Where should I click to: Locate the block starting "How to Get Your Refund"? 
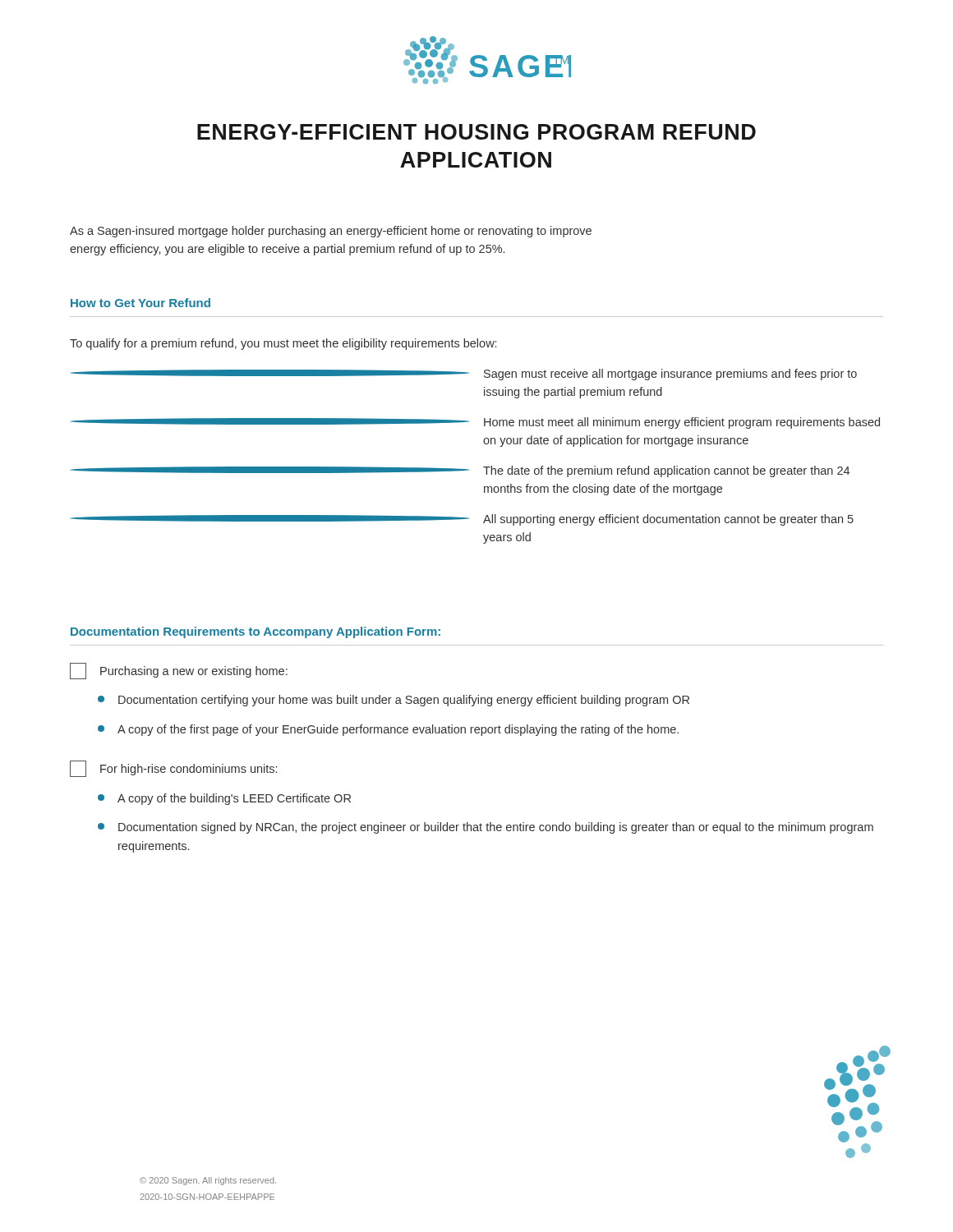140,303
